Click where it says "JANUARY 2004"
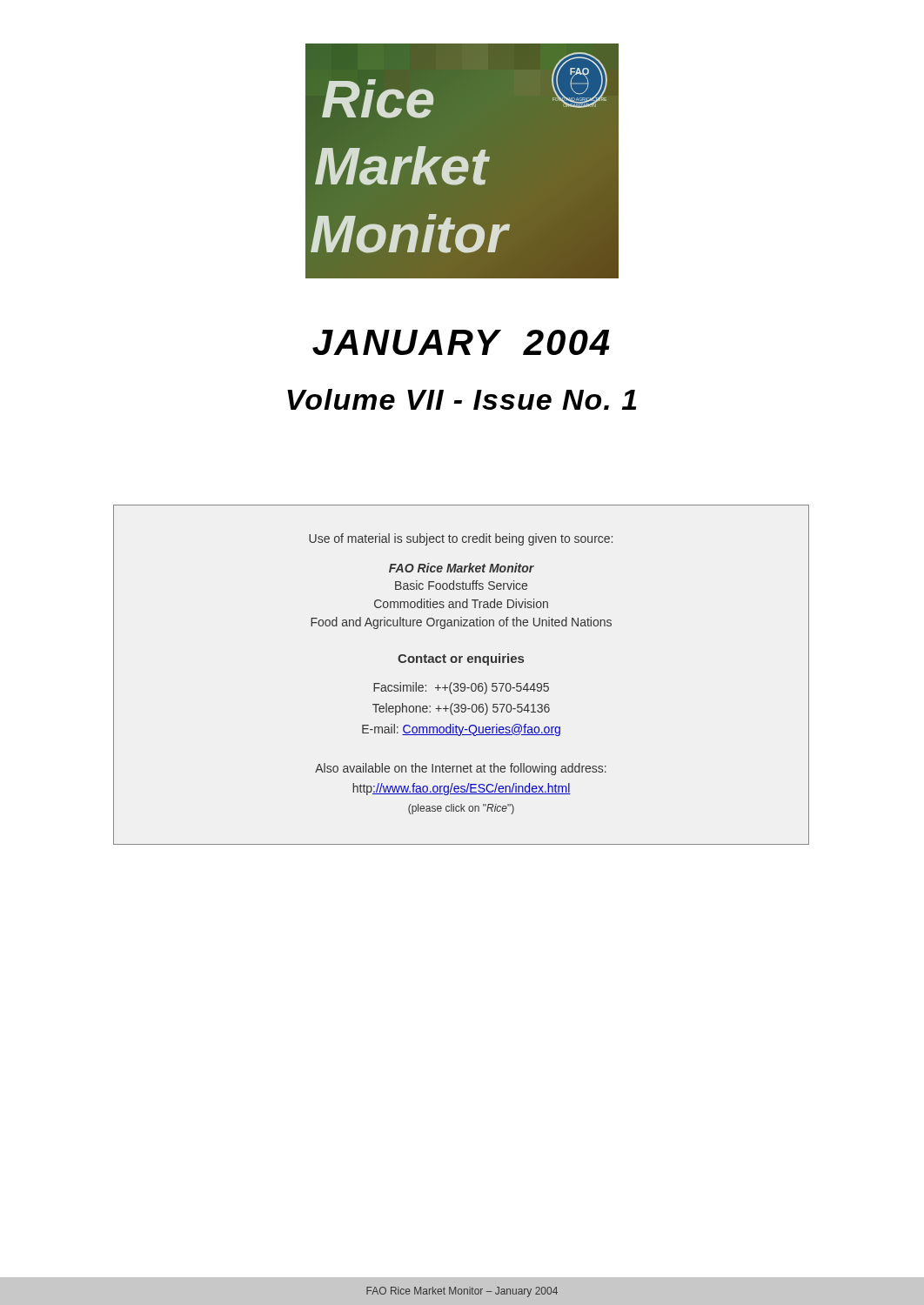The image size is (924, 1305). tap(462, 342)
